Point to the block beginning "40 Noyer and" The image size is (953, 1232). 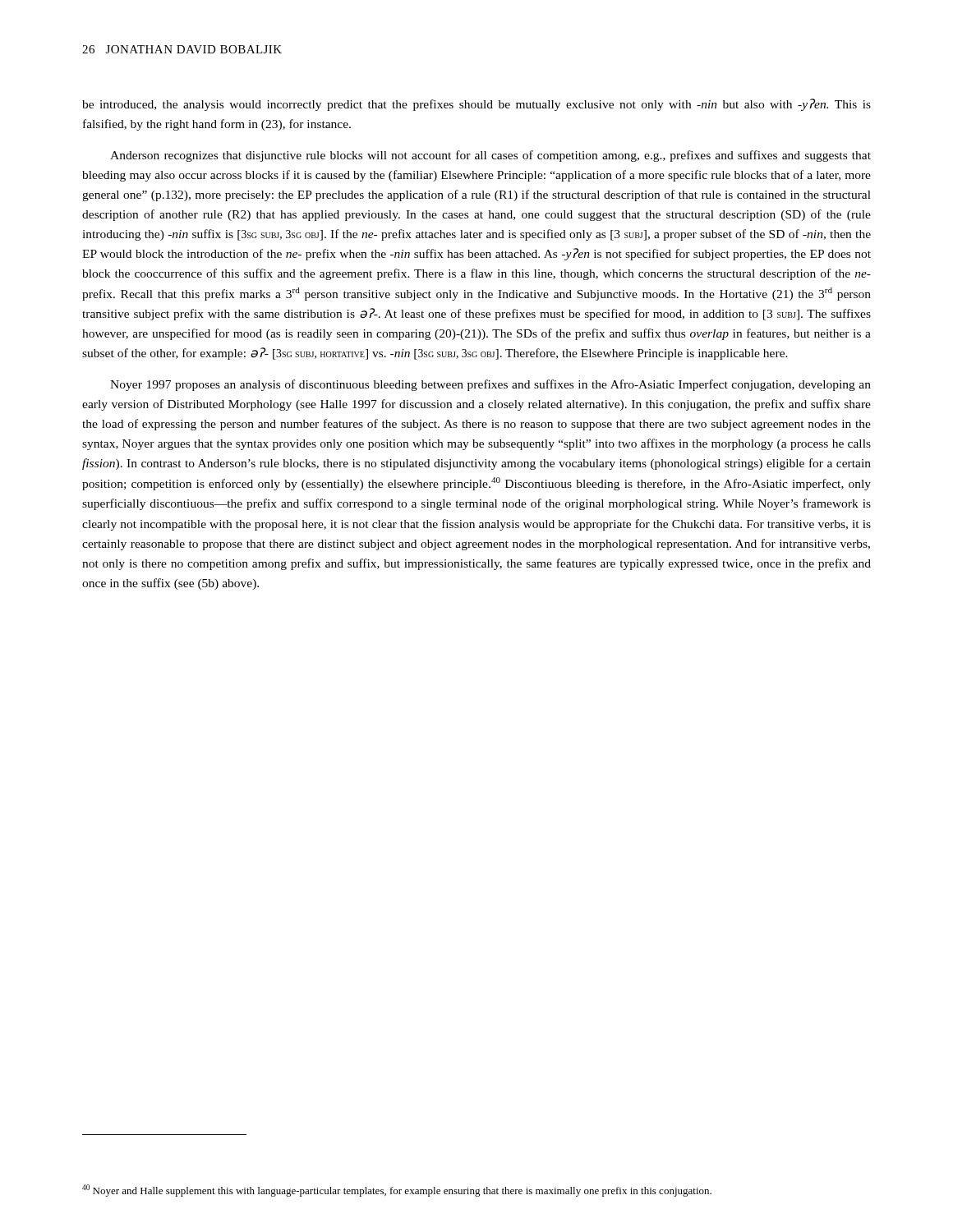[397, 1190]
